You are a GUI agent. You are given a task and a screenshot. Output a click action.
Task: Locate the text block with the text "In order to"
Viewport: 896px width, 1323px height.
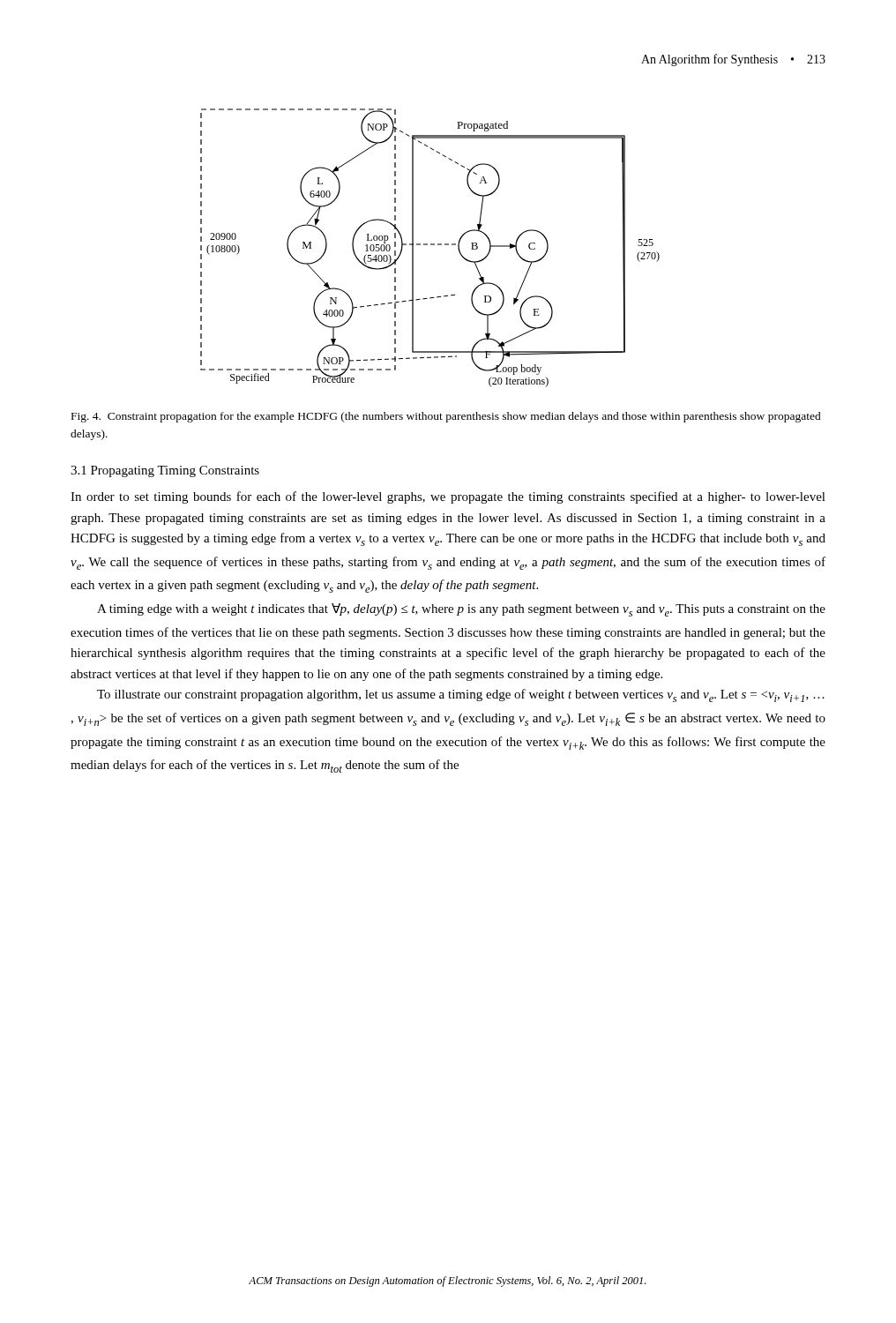(448, 543)
